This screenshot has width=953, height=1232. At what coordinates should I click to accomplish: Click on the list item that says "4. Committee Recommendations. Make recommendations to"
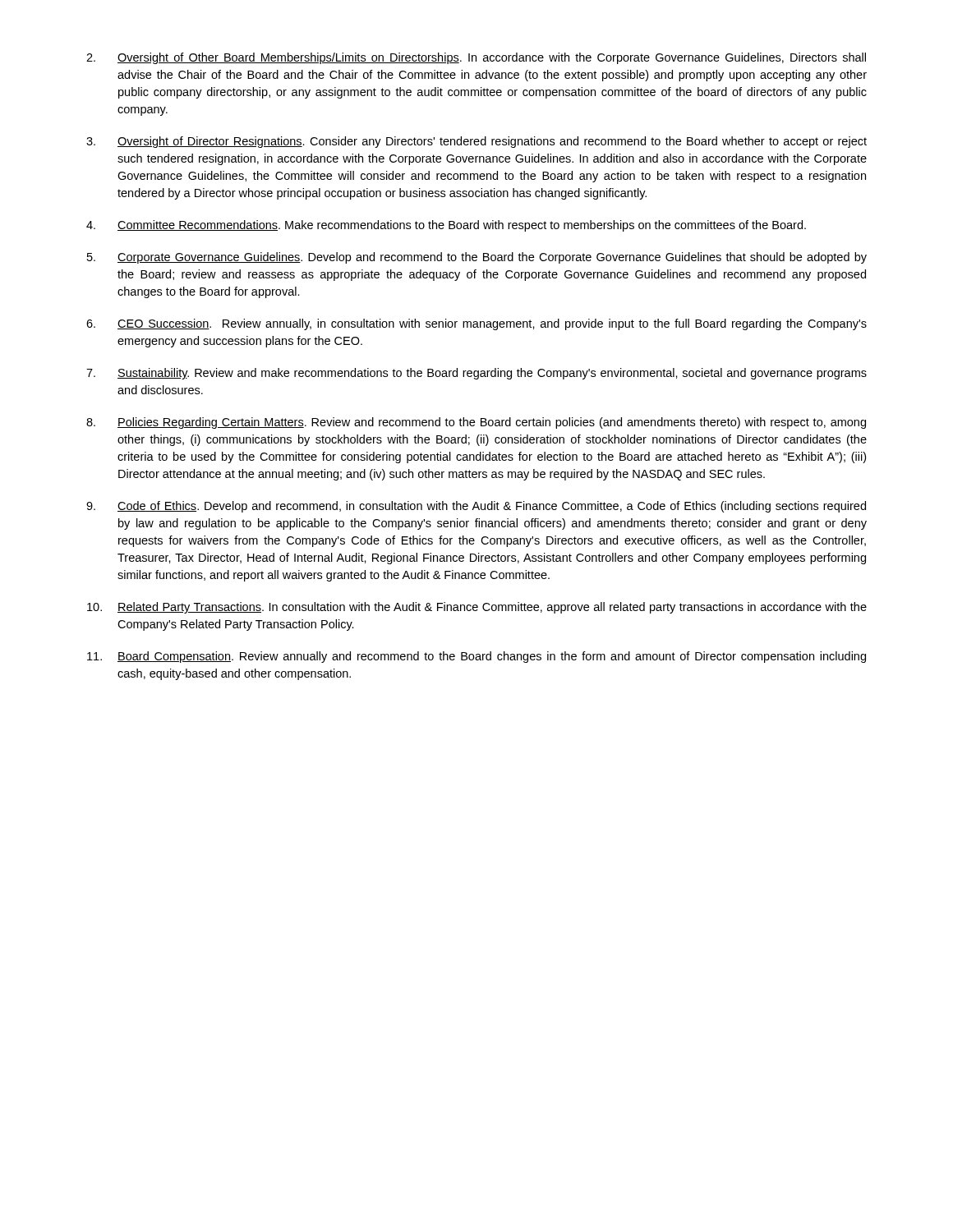pyautogui.click(x=476, y=226)
